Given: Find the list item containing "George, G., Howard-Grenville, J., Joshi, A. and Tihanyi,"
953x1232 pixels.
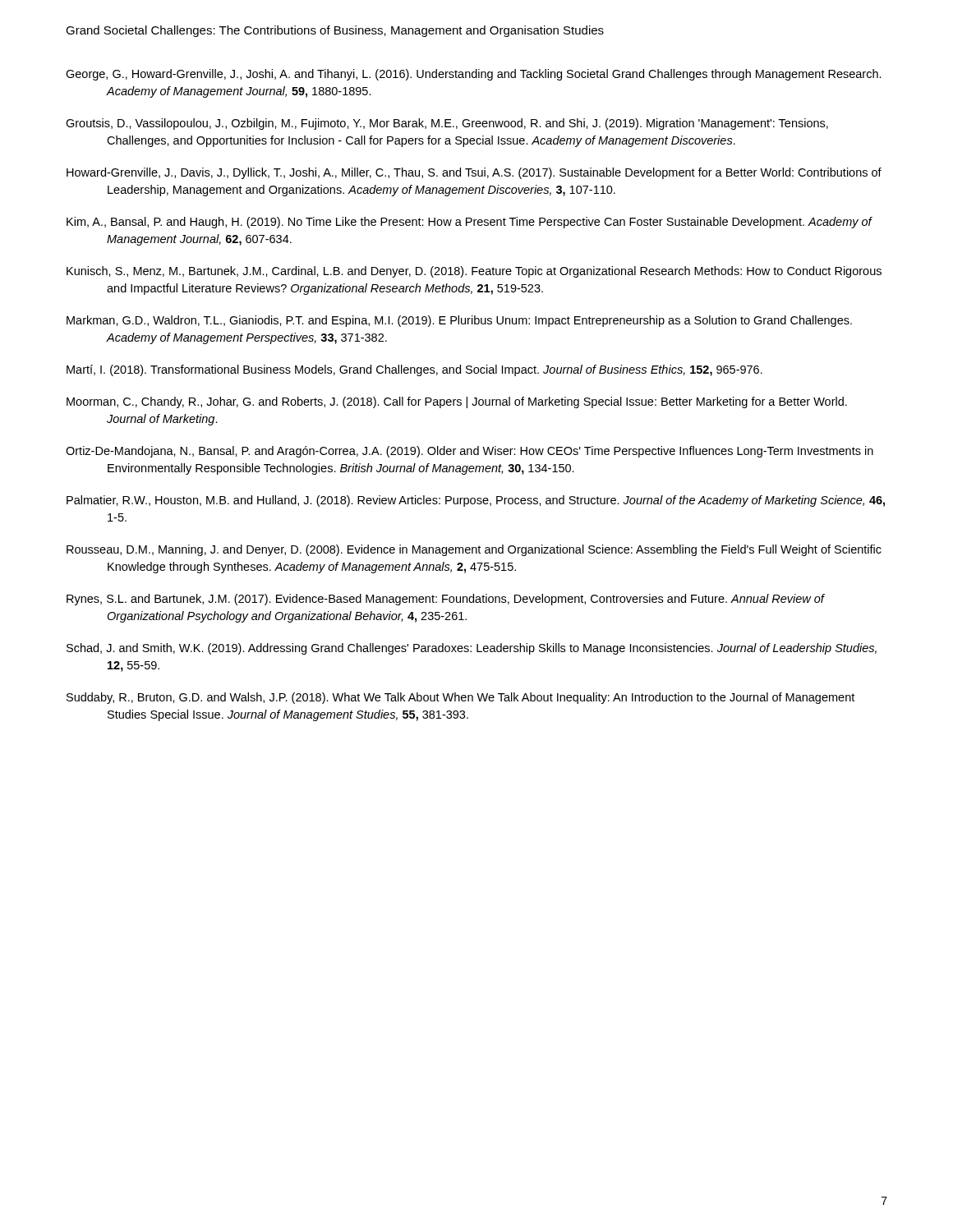Looking at the screenshot, I should point(474,83).
